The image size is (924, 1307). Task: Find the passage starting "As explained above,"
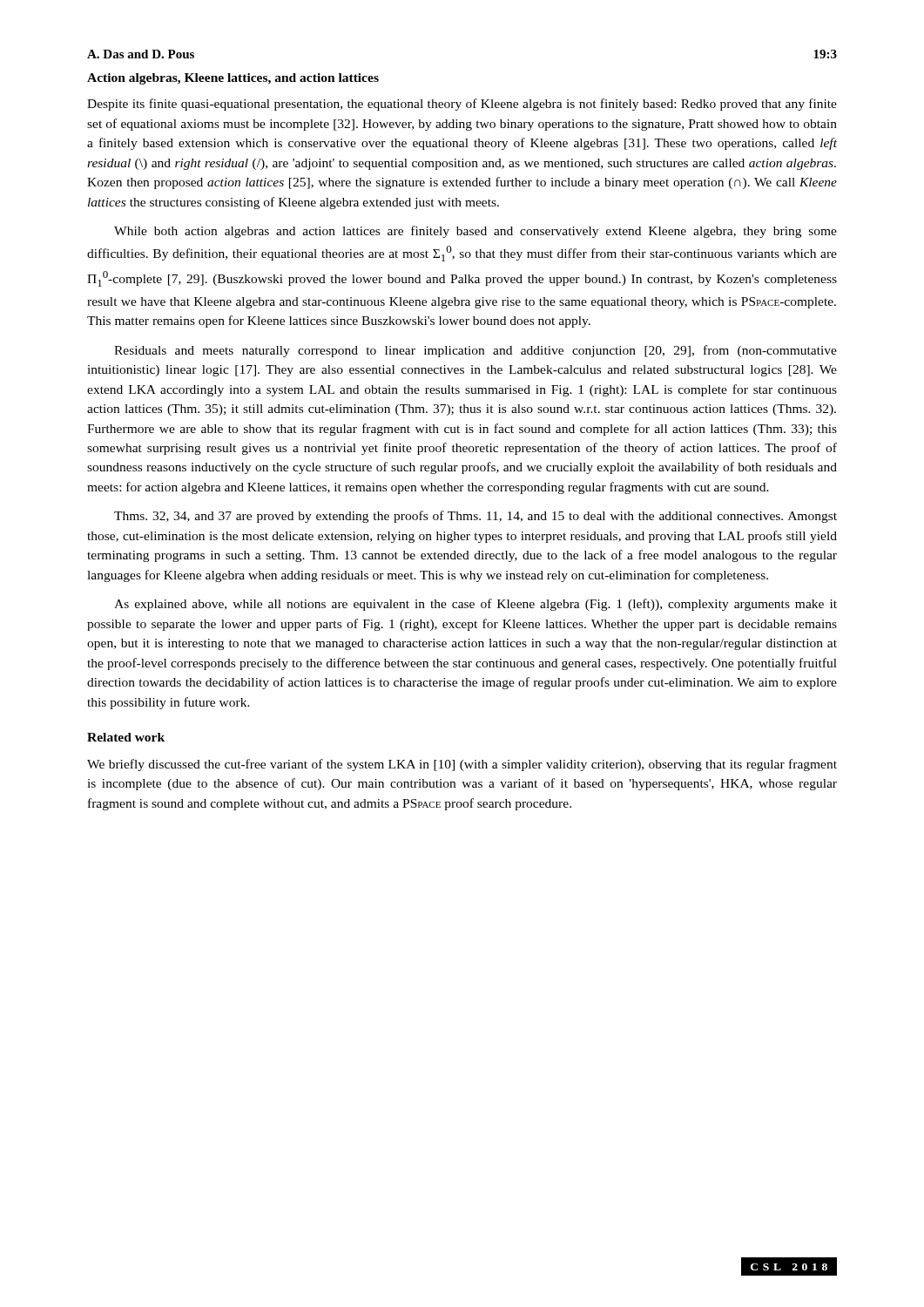click(462, 653)
